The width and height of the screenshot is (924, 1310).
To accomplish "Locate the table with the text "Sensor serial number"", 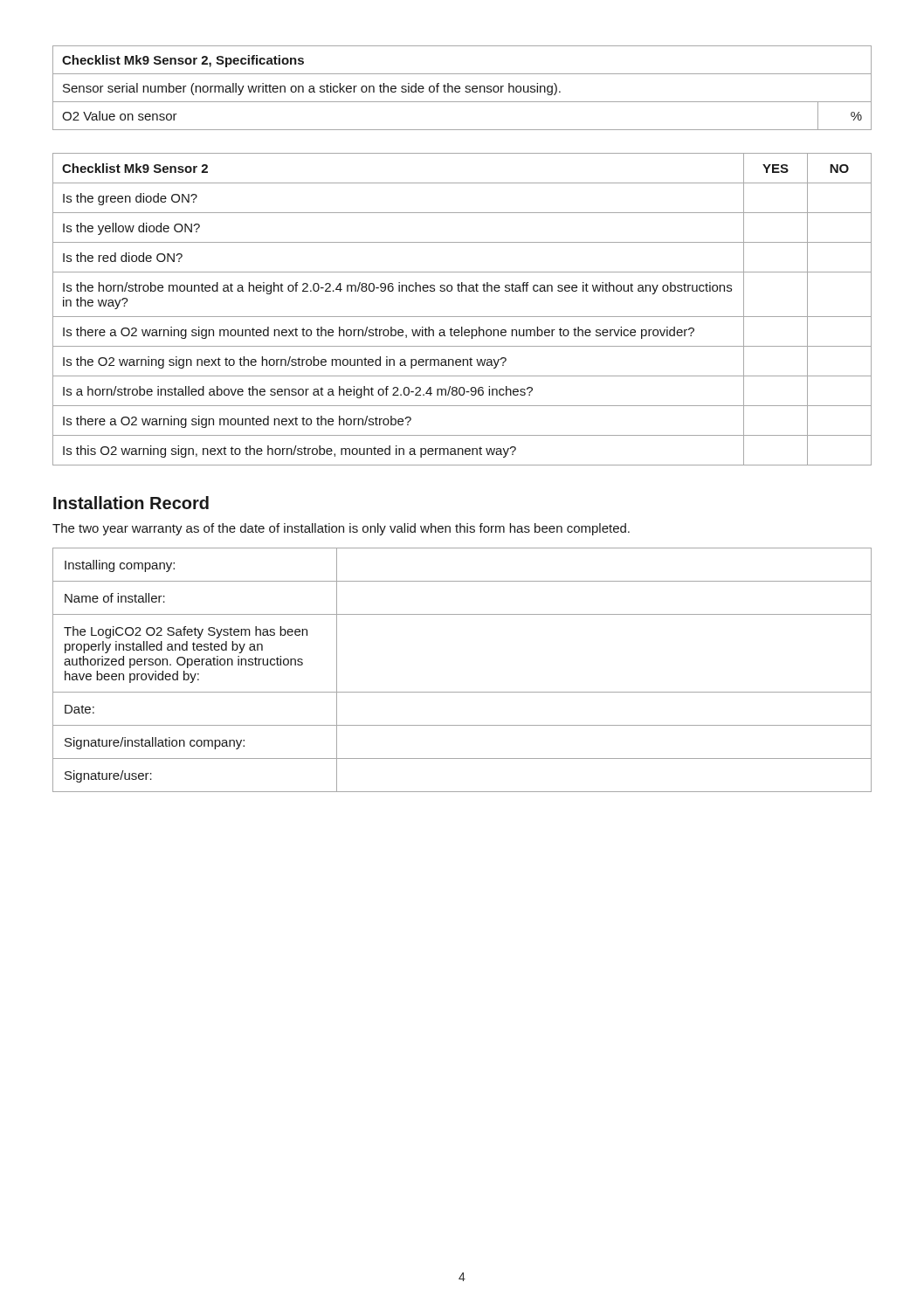I will click(462, 88).
